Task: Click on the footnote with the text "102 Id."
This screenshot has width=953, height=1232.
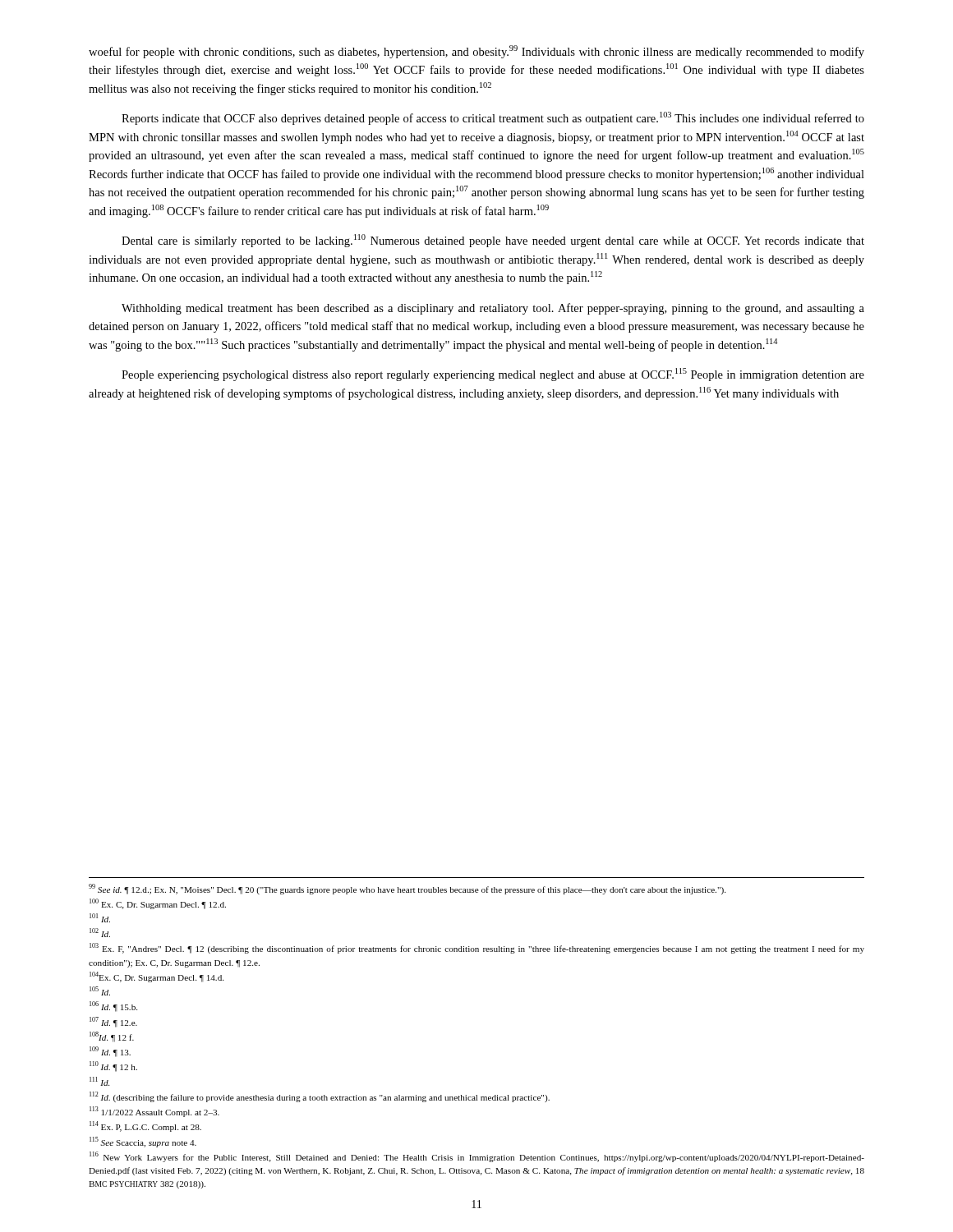Action: [100, 933]
